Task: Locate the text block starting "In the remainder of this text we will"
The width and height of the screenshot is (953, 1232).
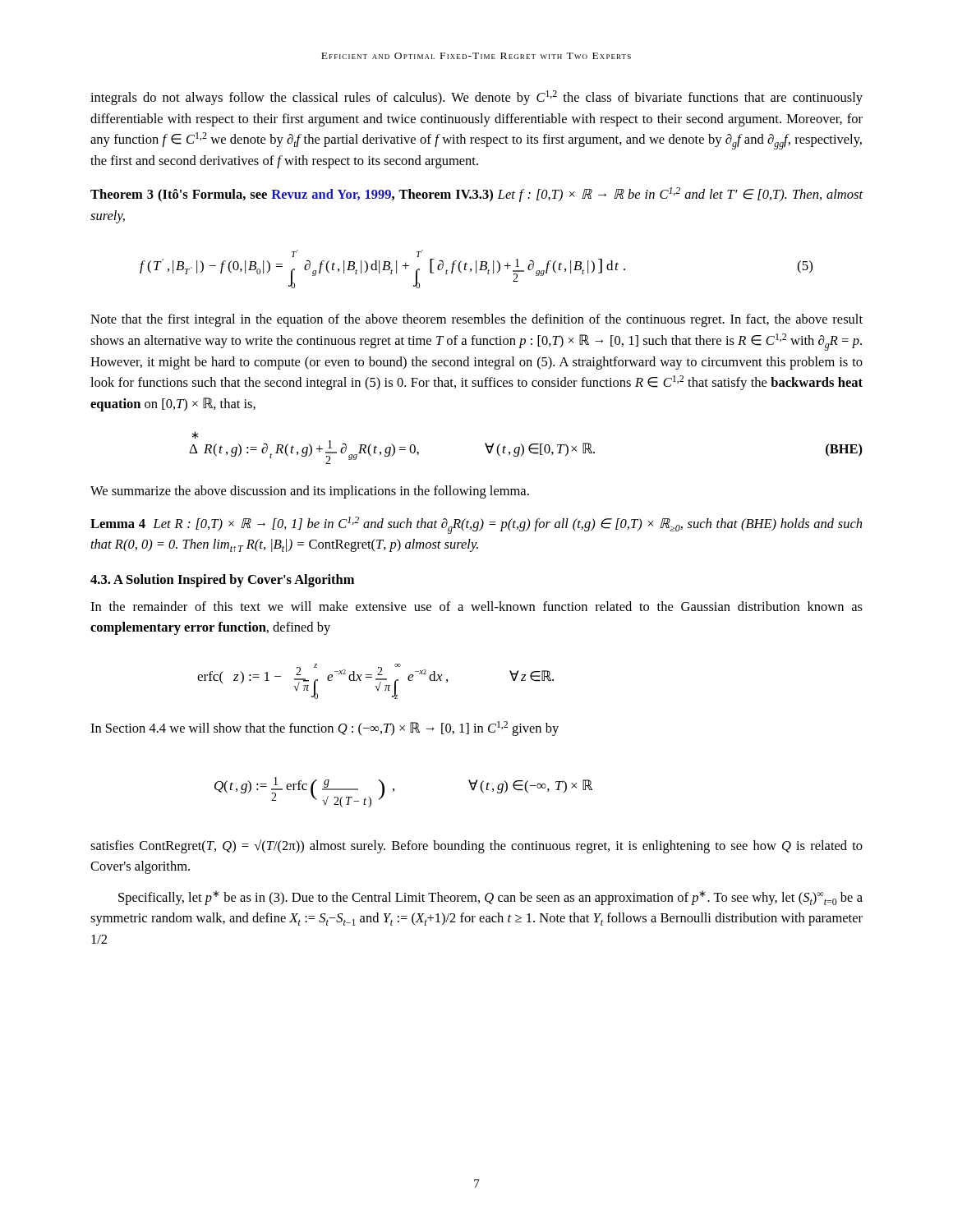Action: (x=476, y=617)
